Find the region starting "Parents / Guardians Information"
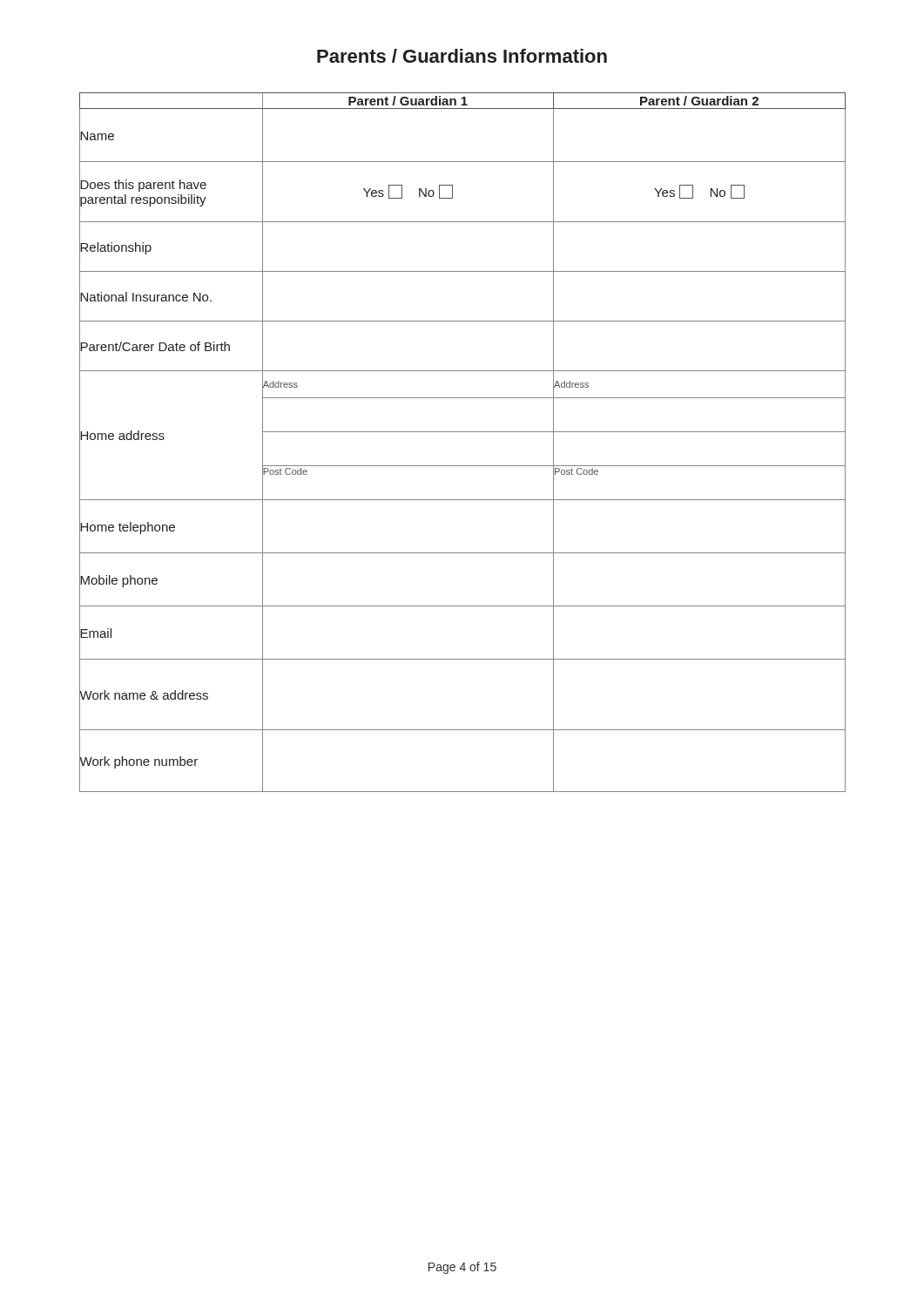 (462, 57)
